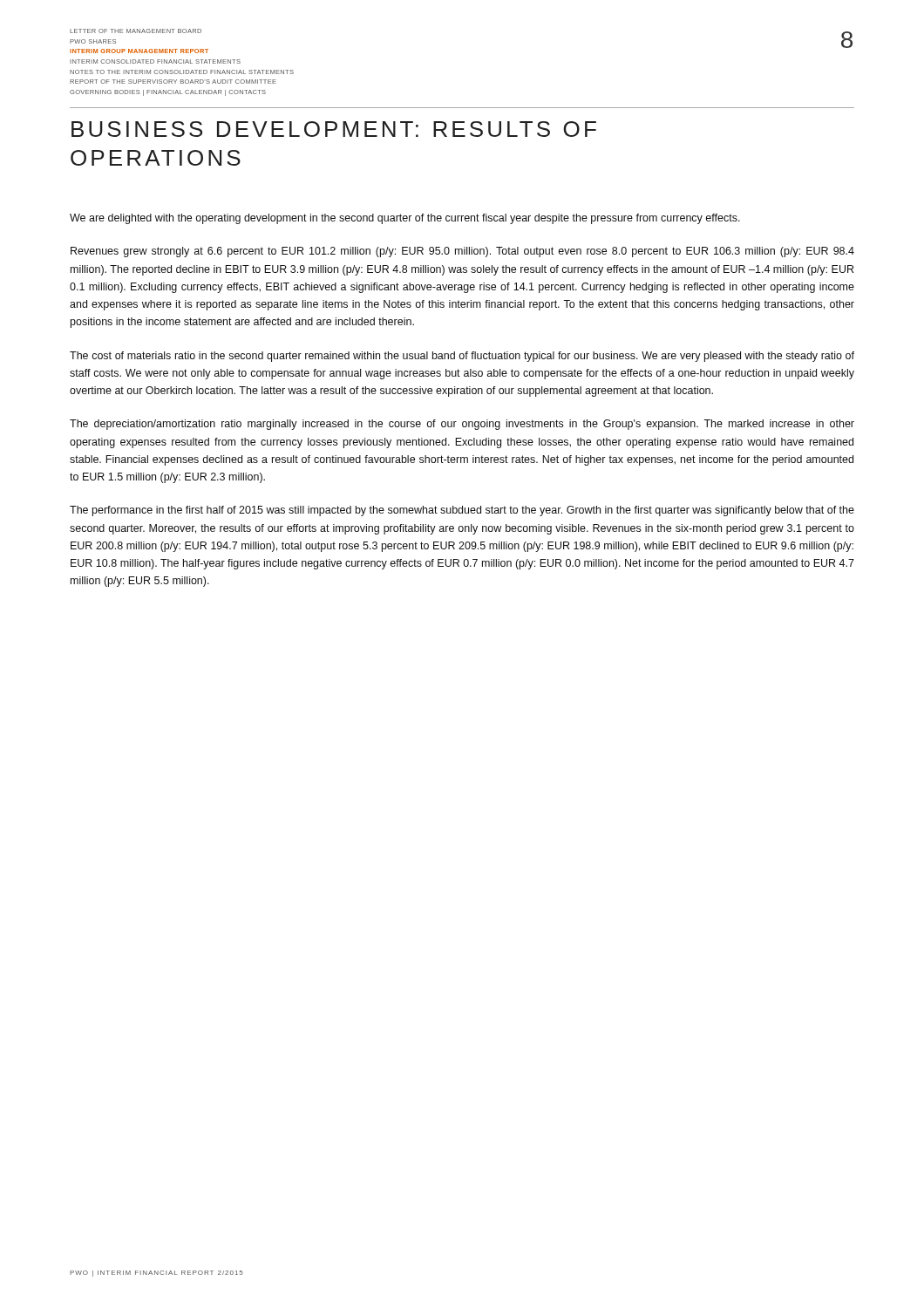Locate the region starting "We are delighted with"
This screenshot has width=924, height=1308.
(x=462, y=218)
